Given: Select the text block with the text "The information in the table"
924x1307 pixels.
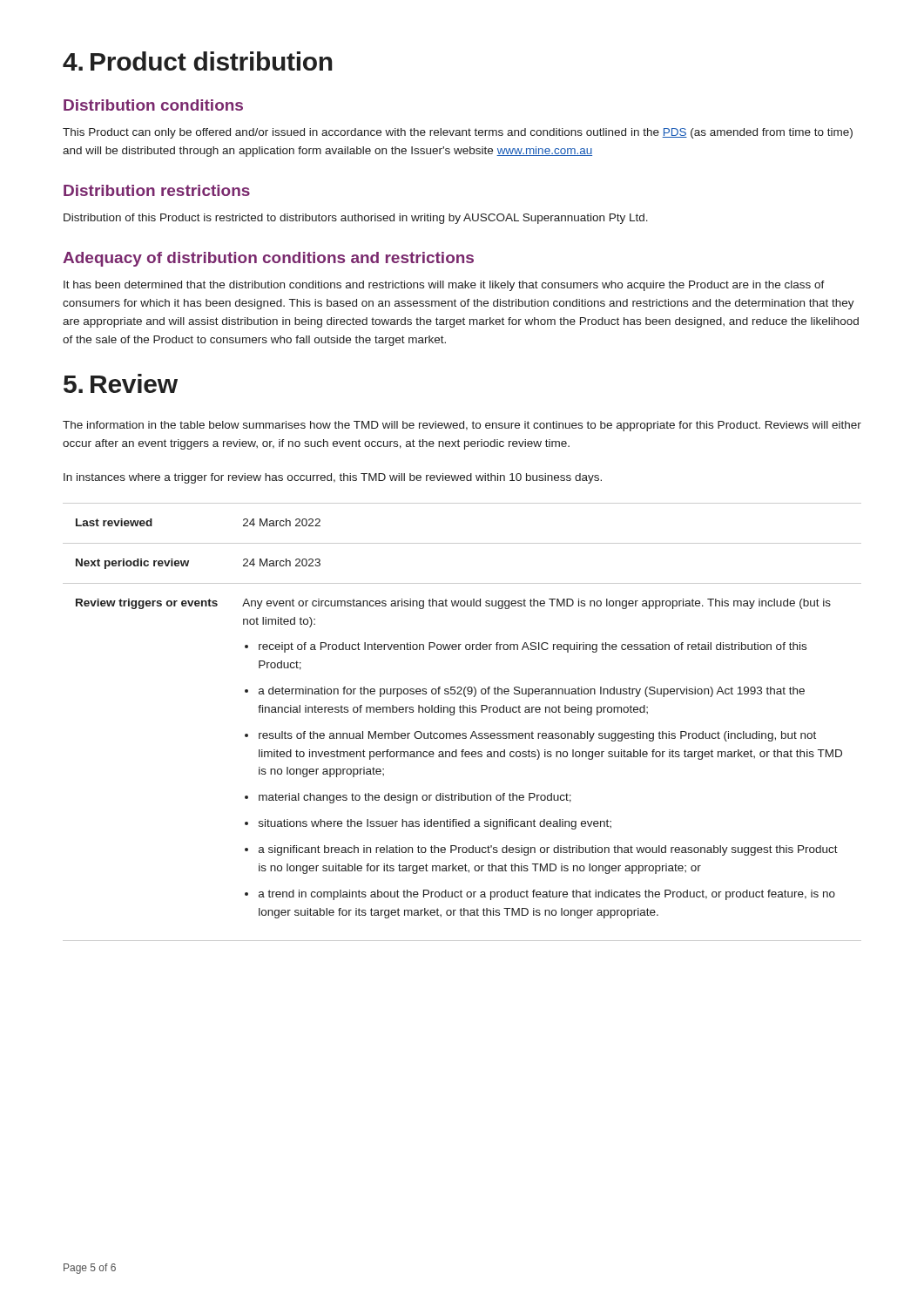Looking at the screenshot, I should click(x=462, y=435).
